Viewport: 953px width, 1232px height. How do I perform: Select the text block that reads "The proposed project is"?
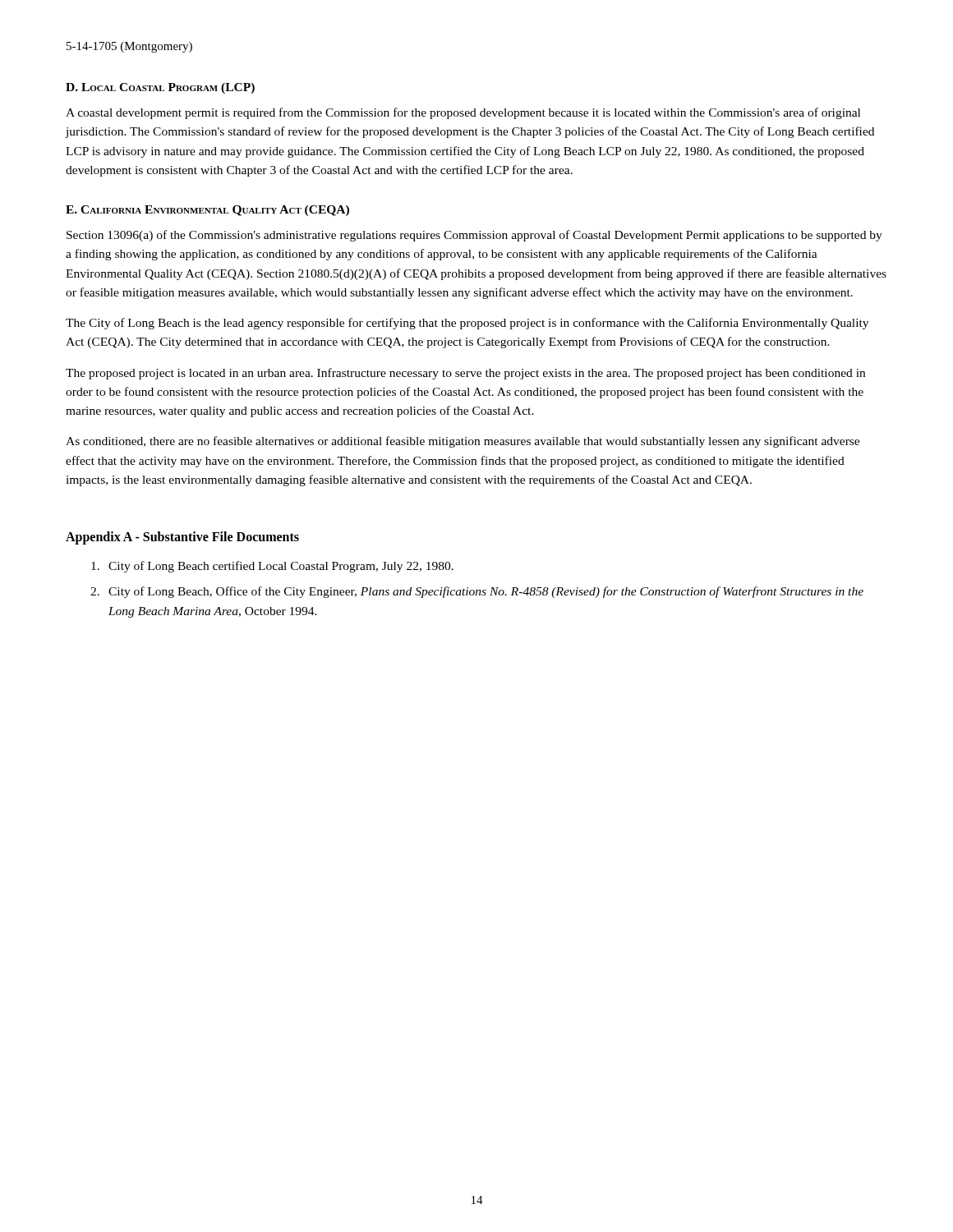point(476,391)
